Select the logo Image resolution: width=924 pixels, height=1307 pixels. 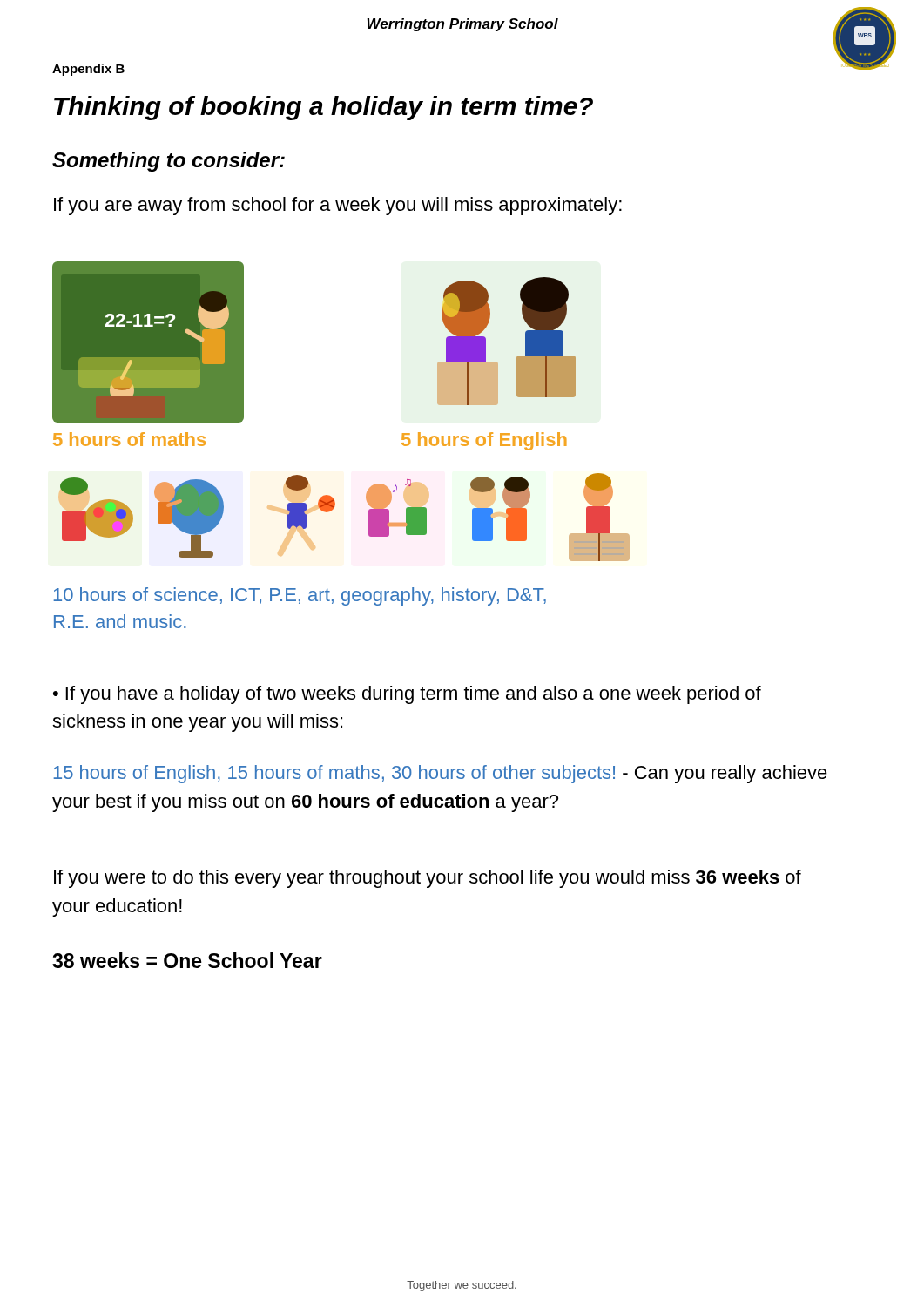pos(865,38)
